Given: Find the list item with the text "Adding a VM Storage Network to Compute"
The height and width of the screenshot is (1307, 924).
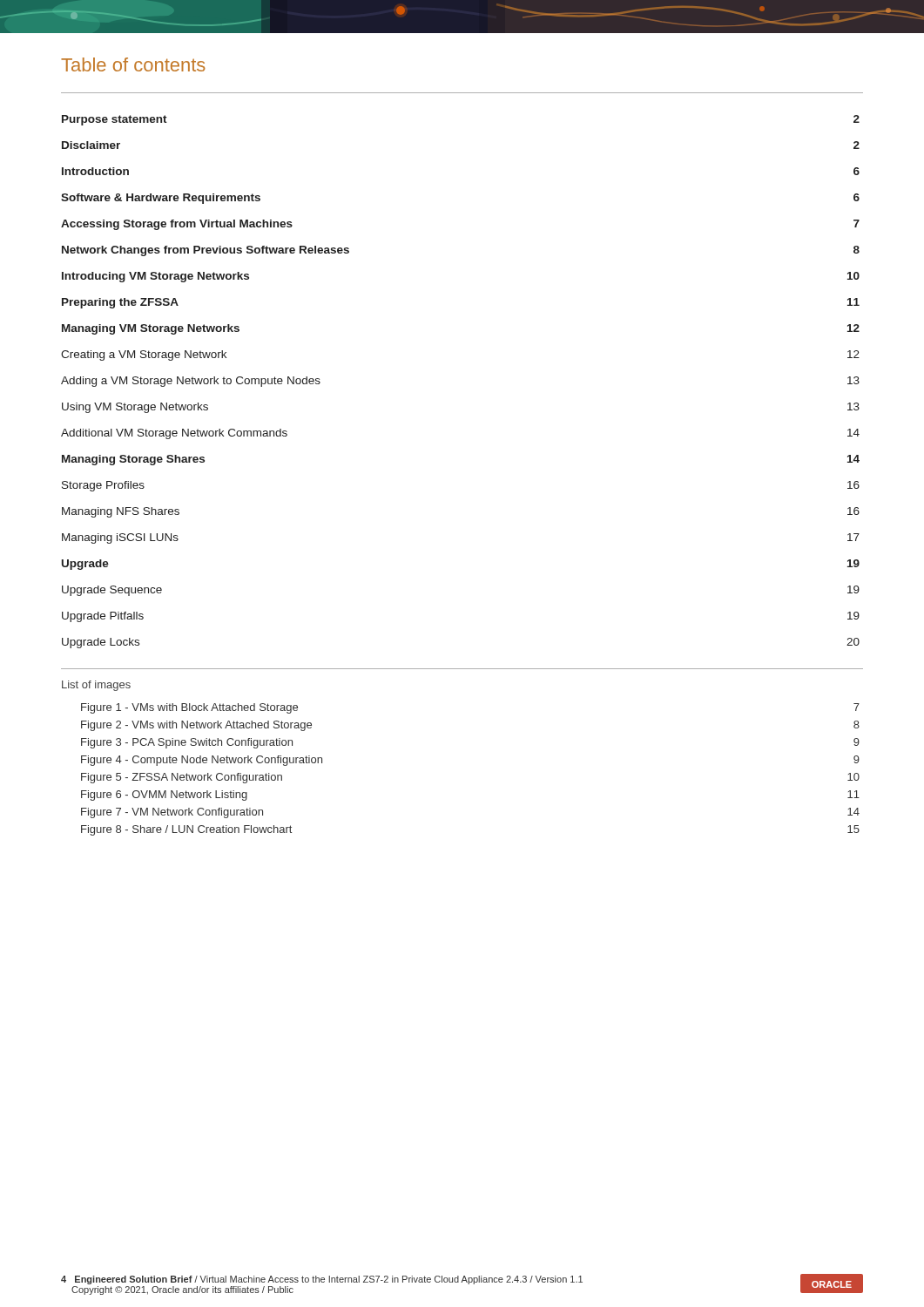Looking at the screenshot, I should click(x=197, y=381).
